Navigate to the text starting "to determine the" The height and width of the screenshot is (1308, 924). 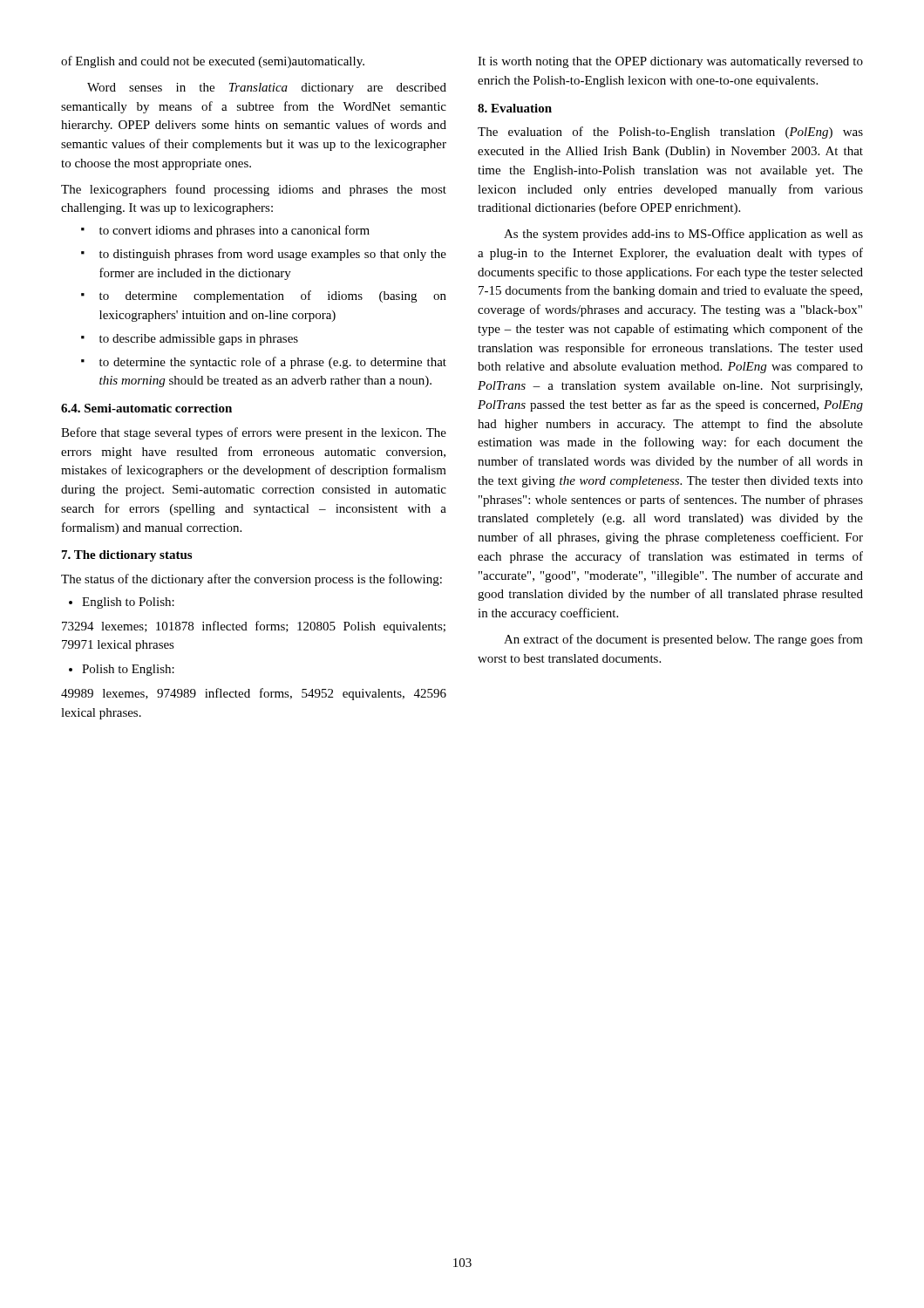(273, 371)
